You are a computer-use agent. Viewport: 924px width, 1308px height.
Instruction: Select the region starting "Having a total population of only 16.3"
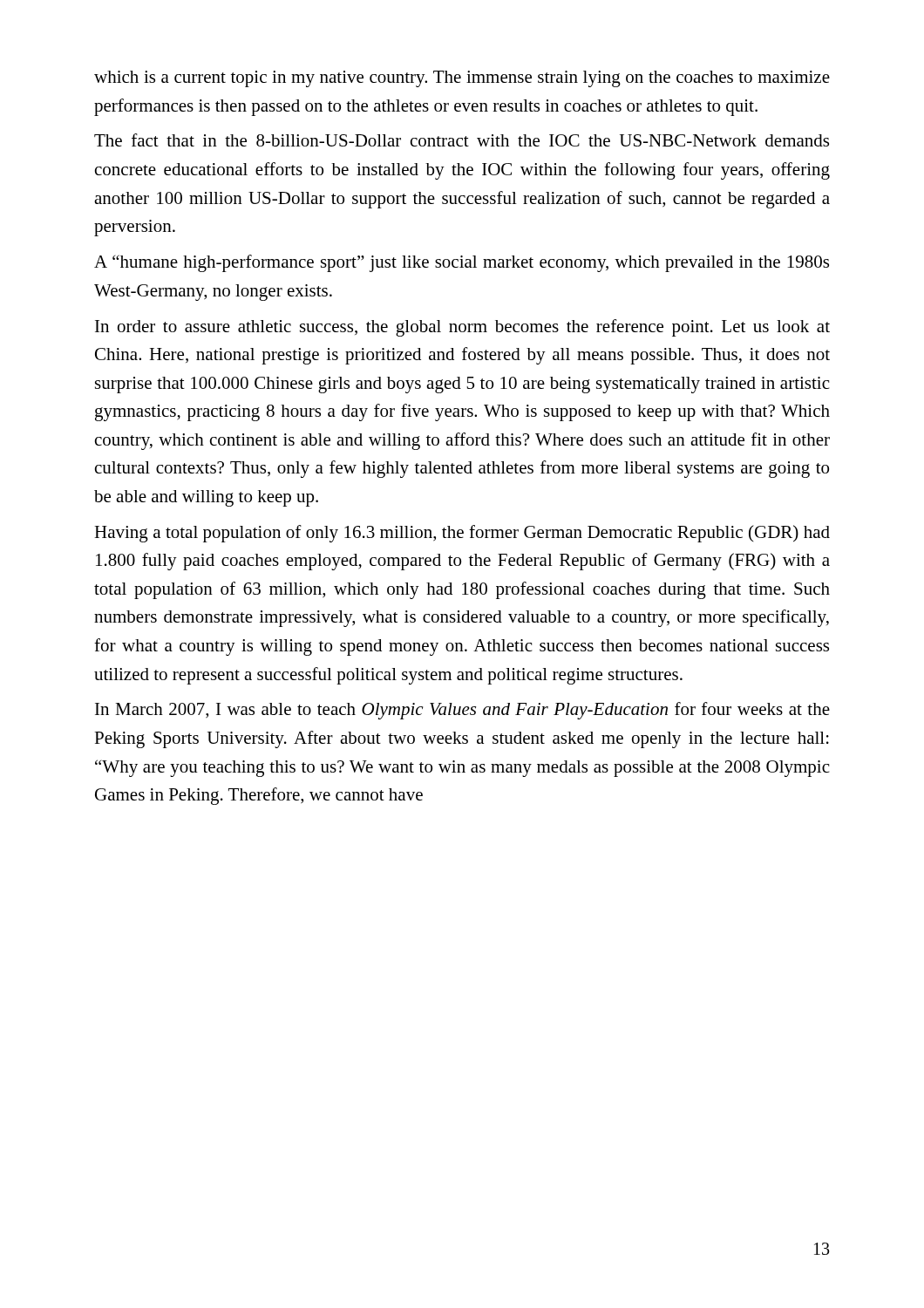click(x=462, y=603)
